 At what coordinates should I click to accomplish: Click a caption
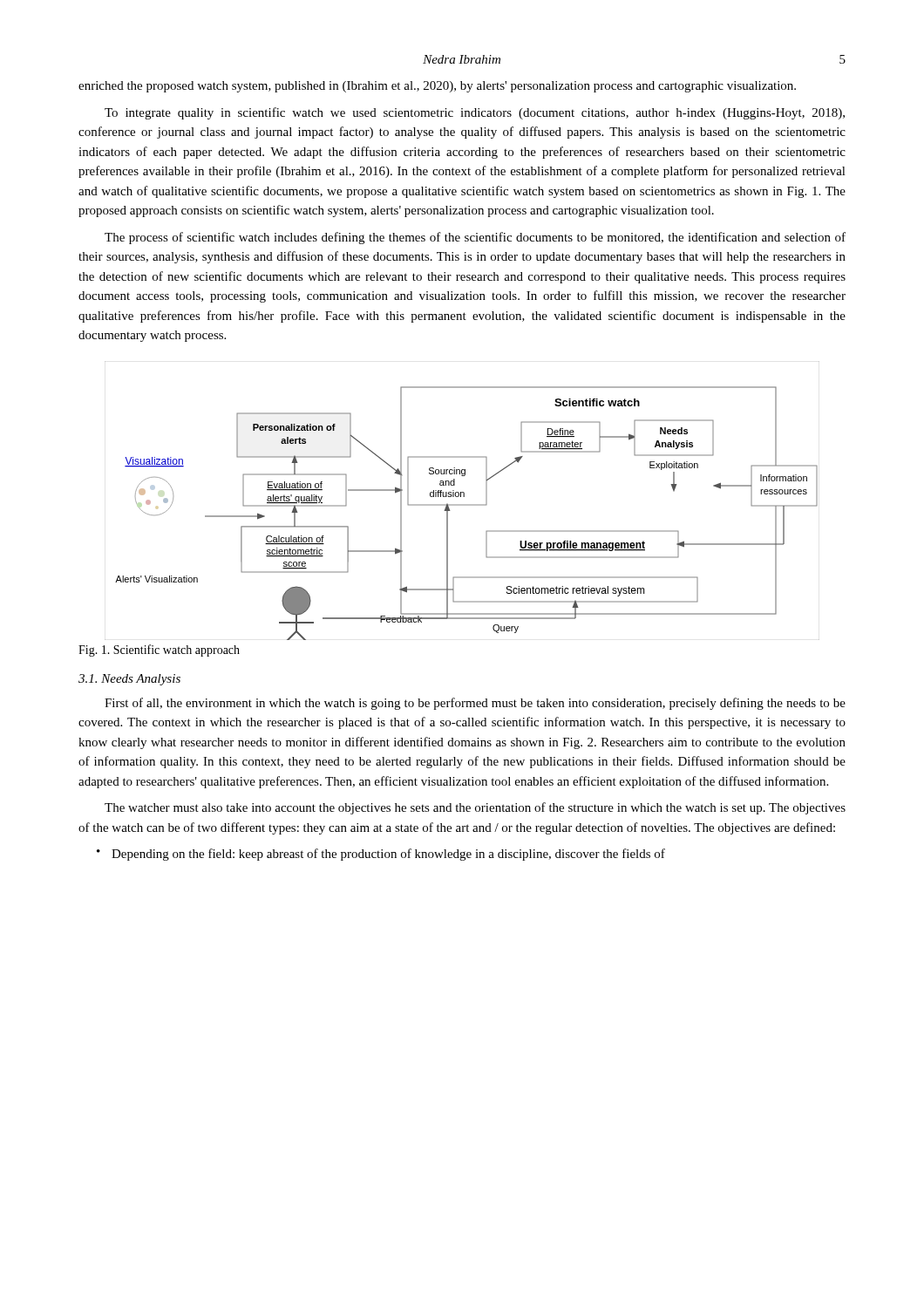(x=159, y=650)
